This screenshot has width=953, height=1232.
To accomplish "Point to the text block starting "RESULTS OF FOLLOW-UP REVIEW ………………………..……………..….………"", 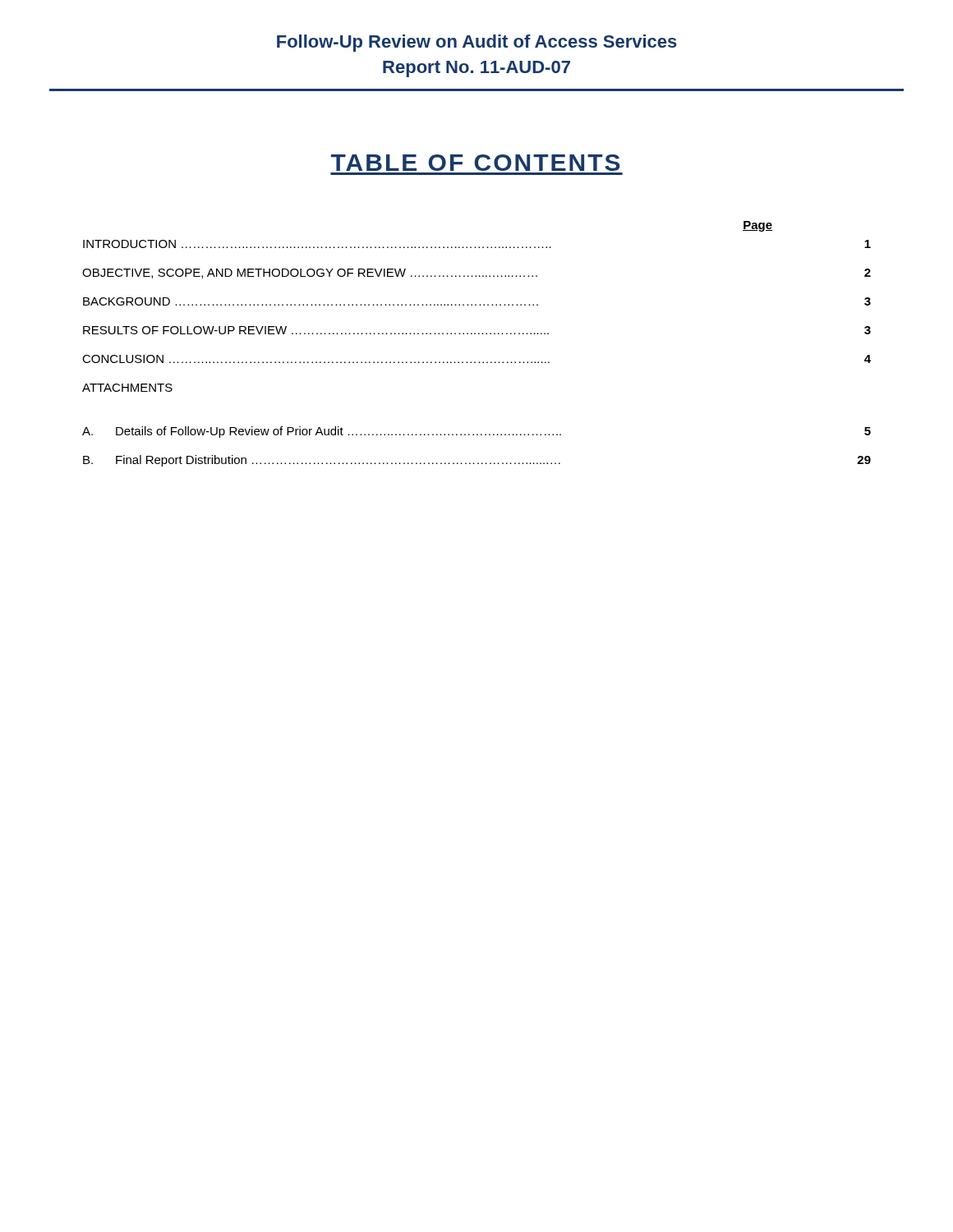I will point(476,329).
